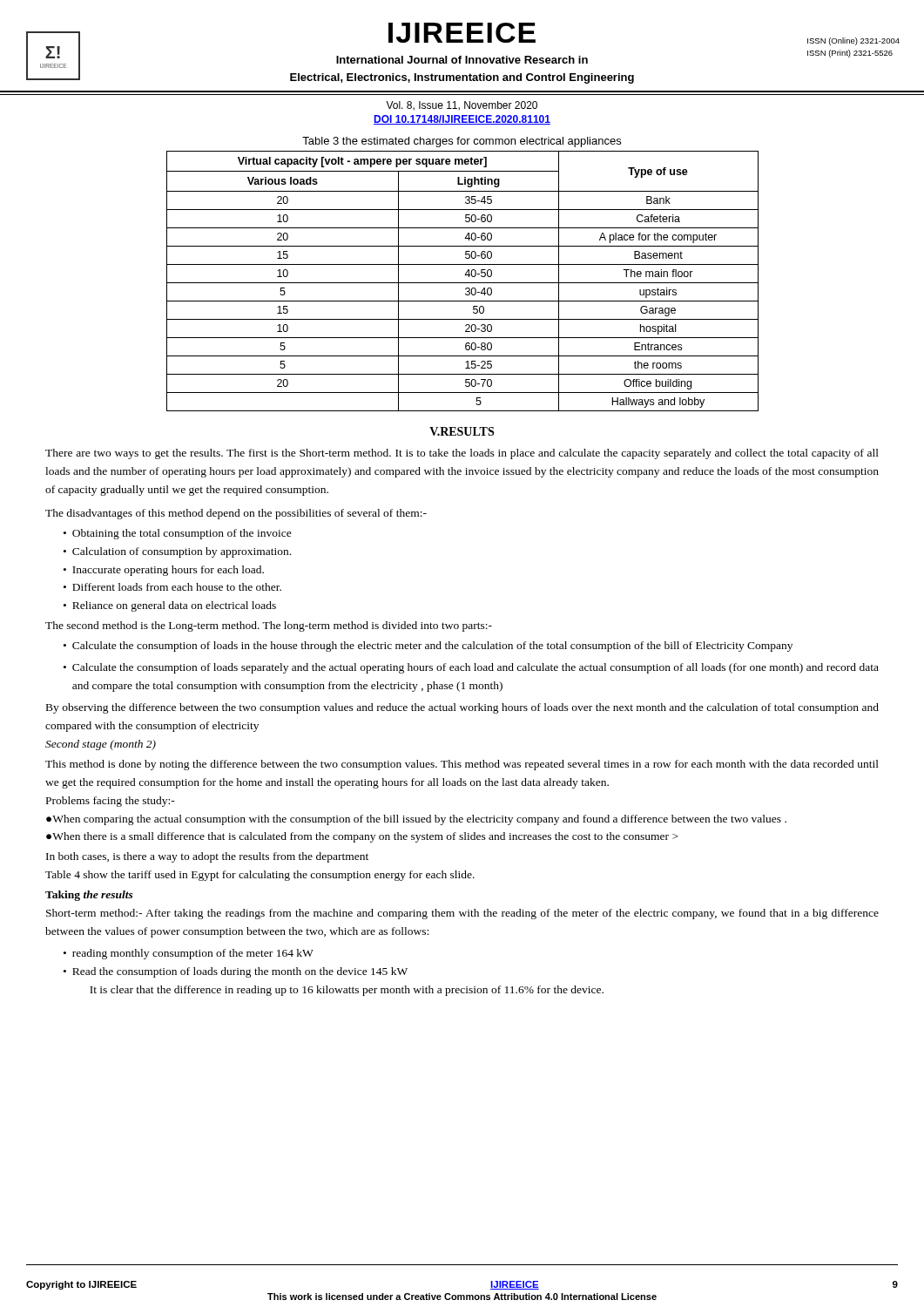
Task: Point to the region starting "●When comparing the actual consumption with the"
Action: [416, 818]
